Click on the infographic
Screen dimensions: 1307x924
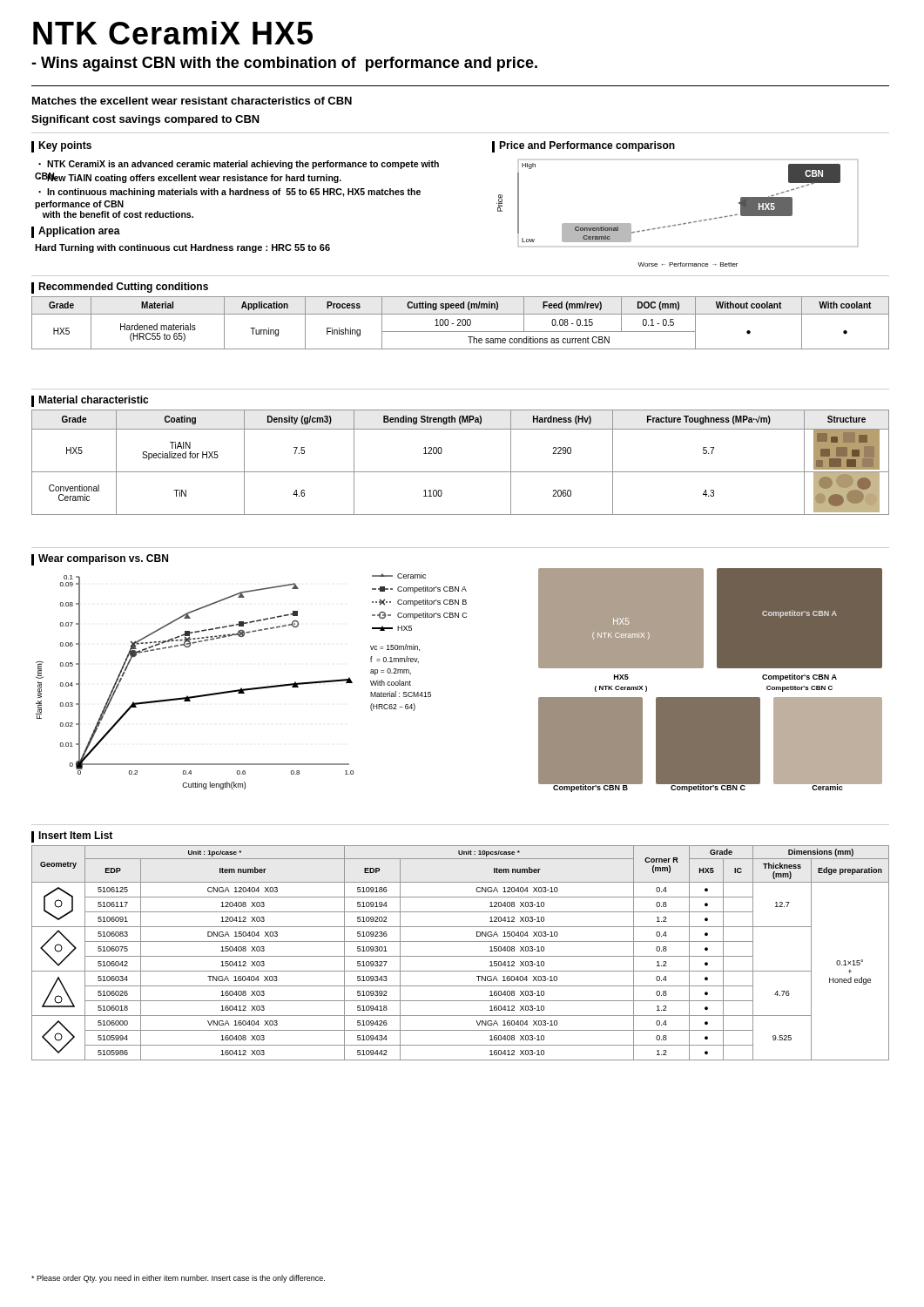(688, 212)
